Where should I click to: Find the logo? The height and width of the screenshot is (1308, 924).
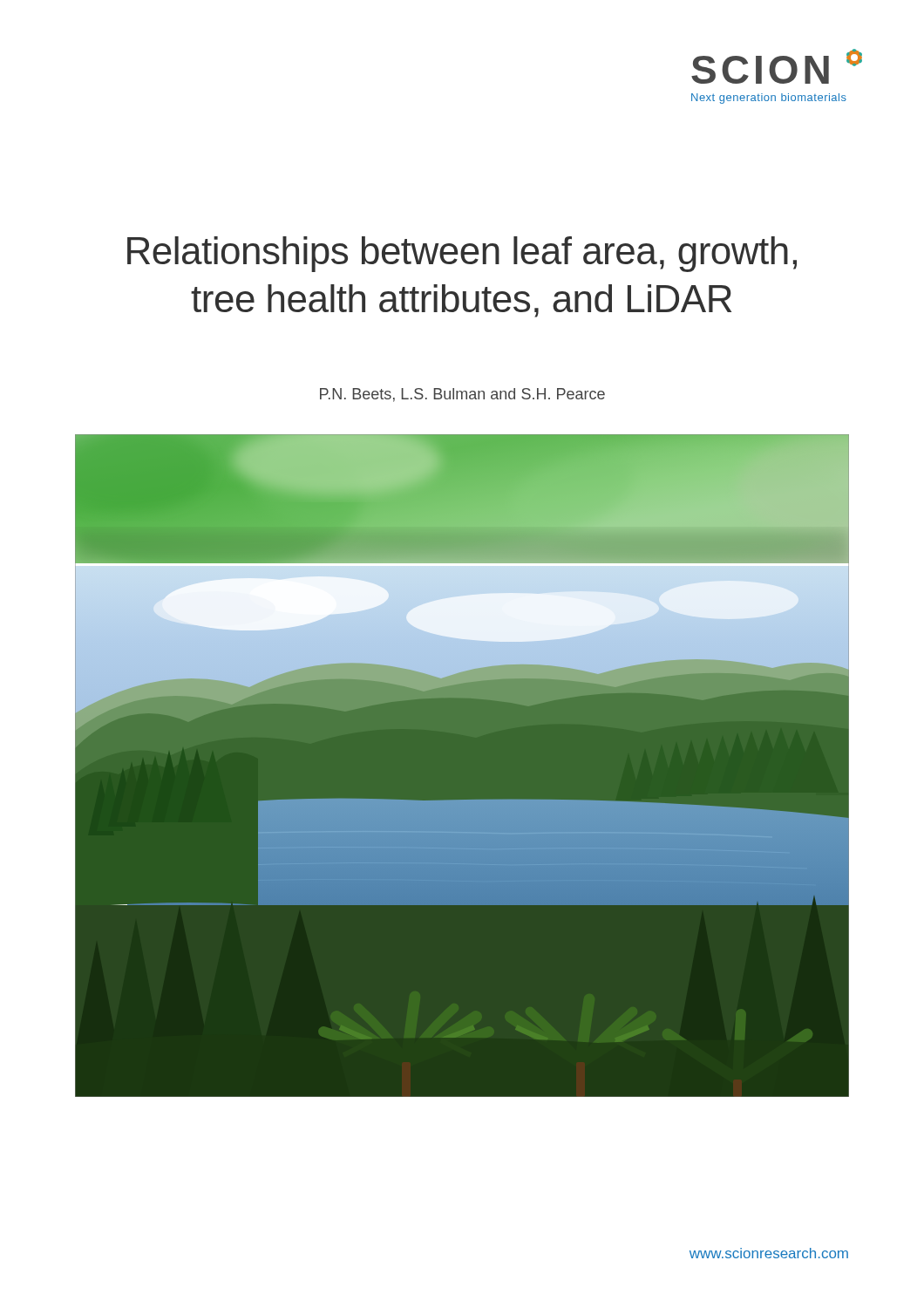778,76
